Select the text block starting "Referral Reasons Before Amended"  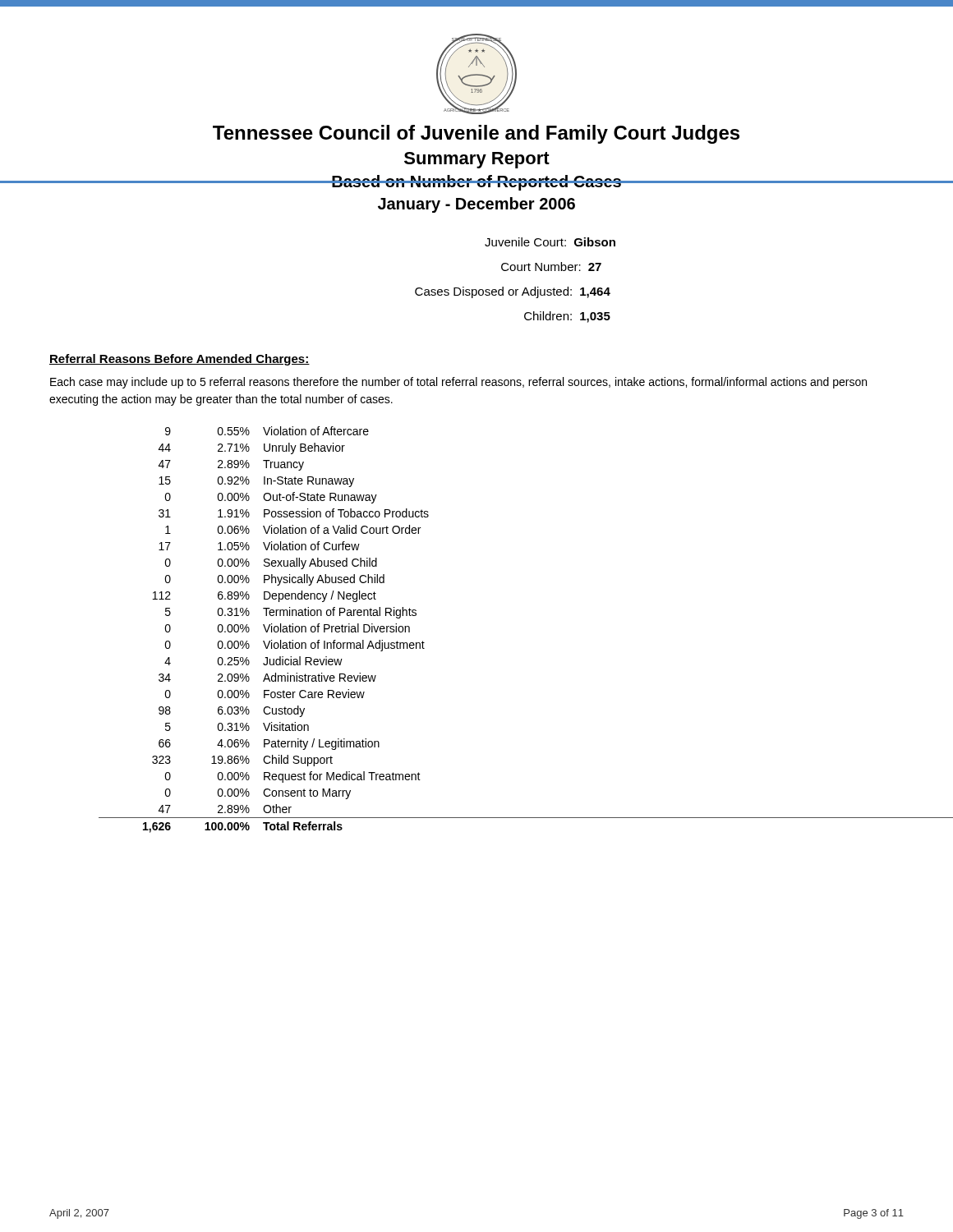point(179,359)
